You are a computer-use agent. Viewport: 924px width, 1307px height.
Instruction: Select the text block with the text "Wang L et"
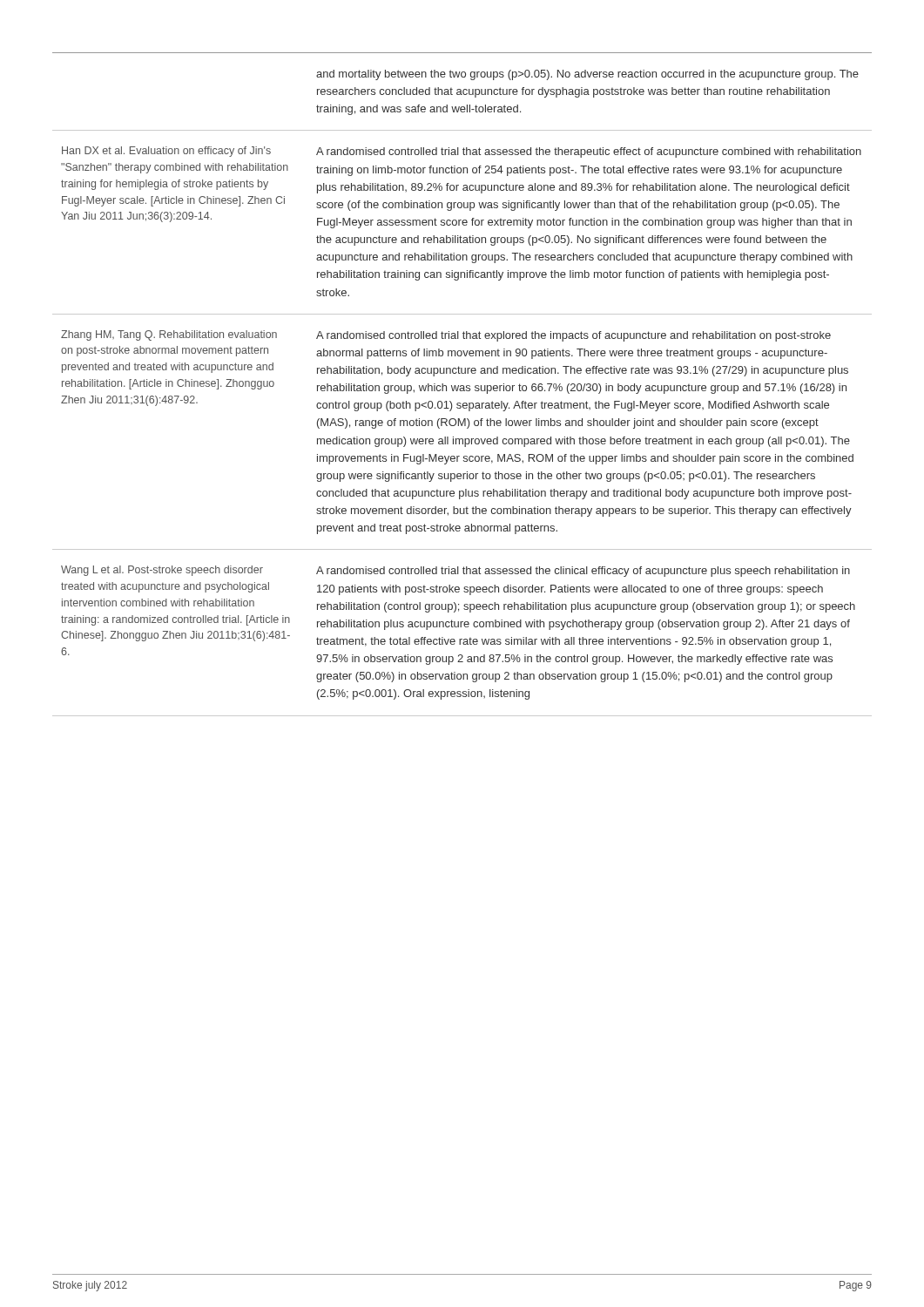click(x=176, y=611)
